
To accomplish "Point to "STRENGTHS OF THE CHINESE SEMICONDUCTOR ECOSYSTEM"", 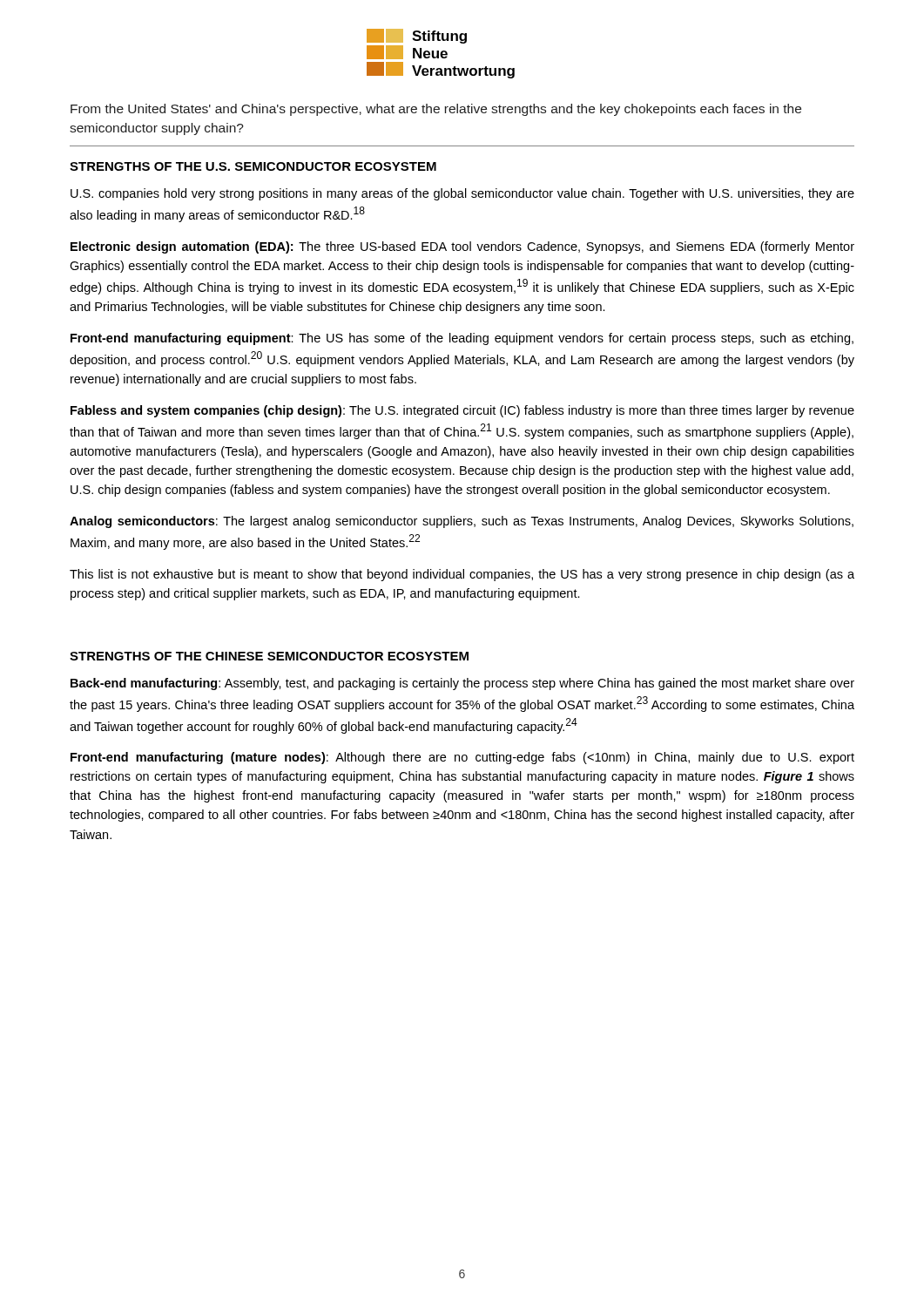I will coord(270,655).
